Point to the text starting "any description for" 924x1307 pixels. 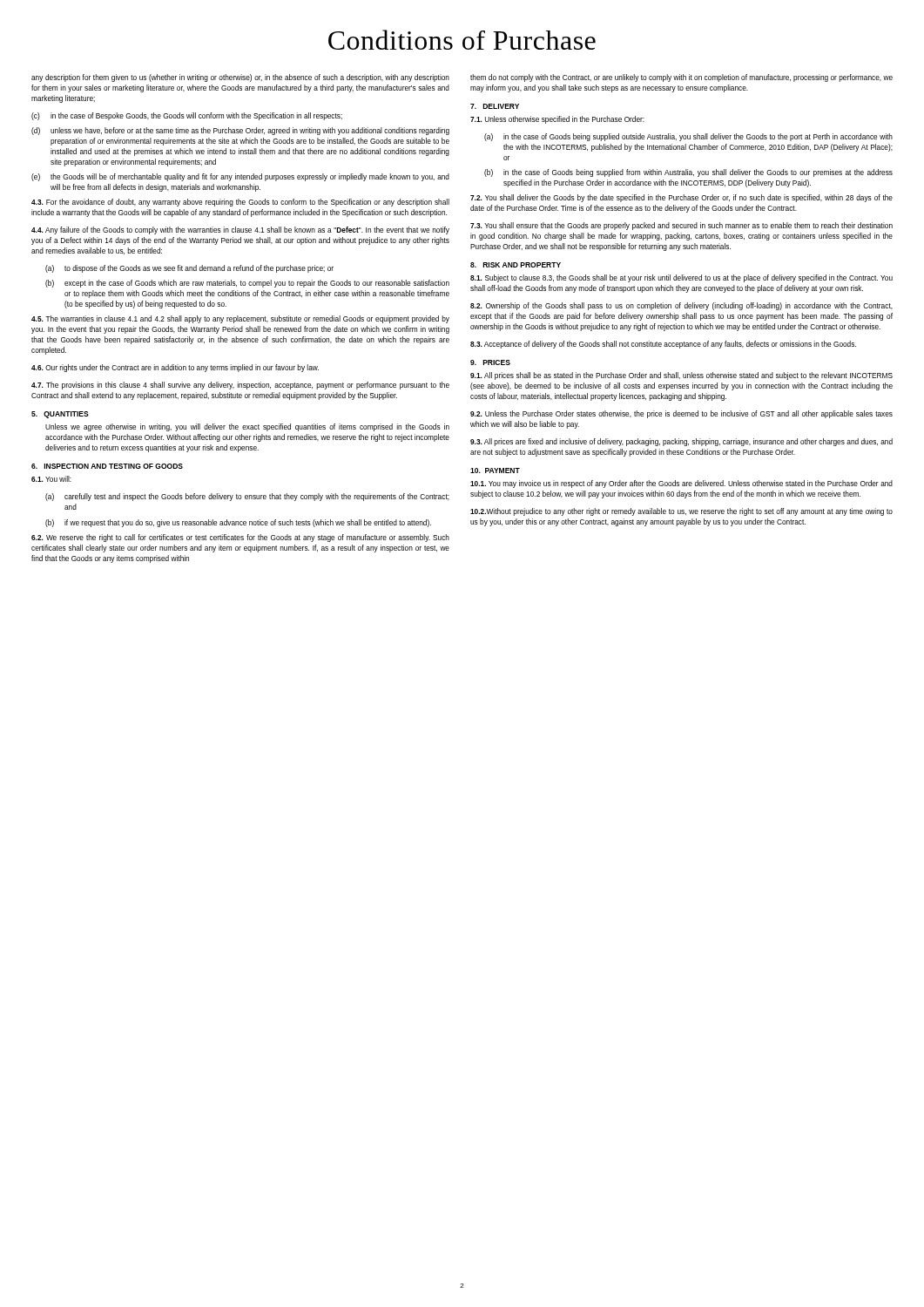click(x=240, y=88)
